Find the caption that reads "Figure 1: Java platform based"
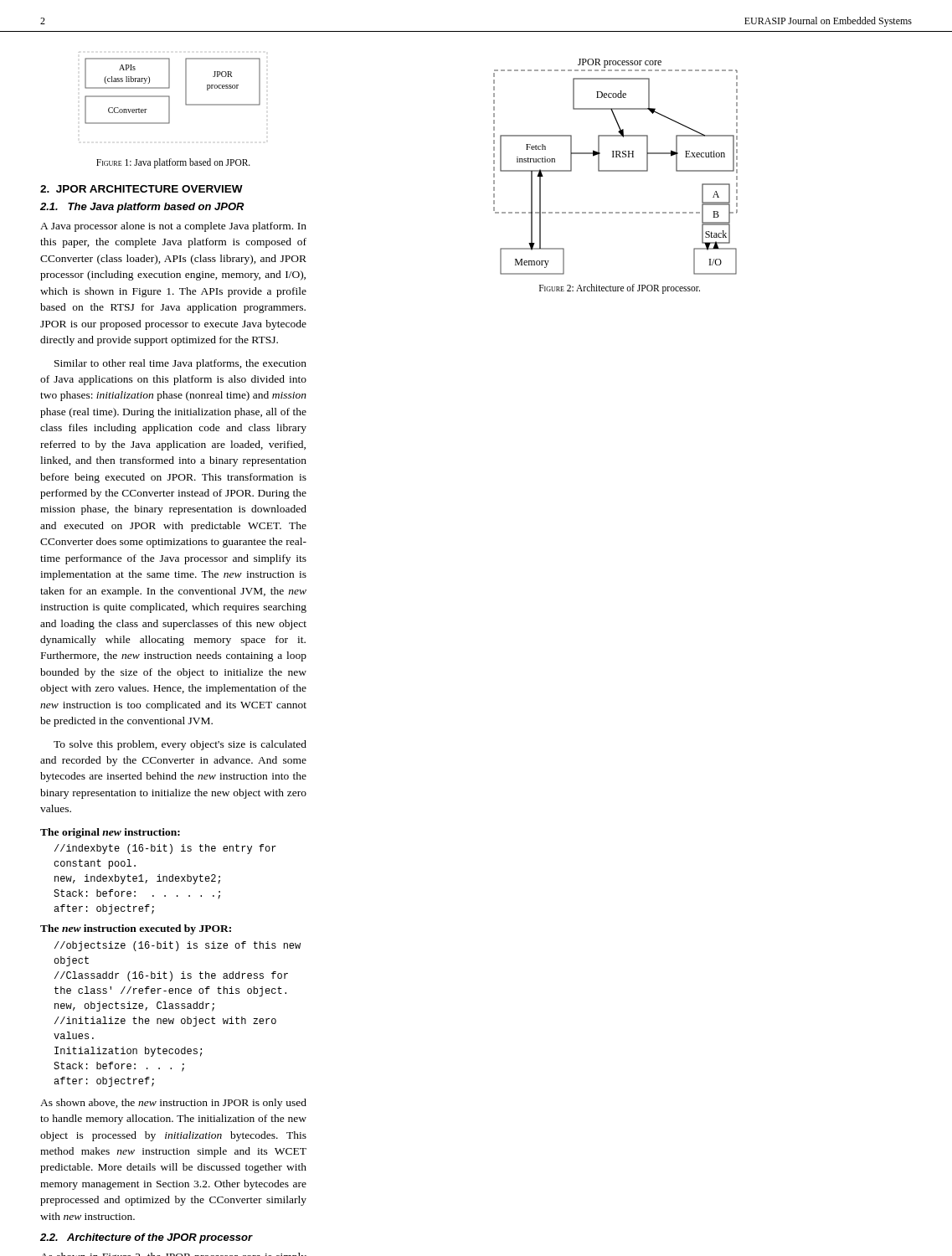This screenshot has width=952, height=1256. [x=173, y=162]
